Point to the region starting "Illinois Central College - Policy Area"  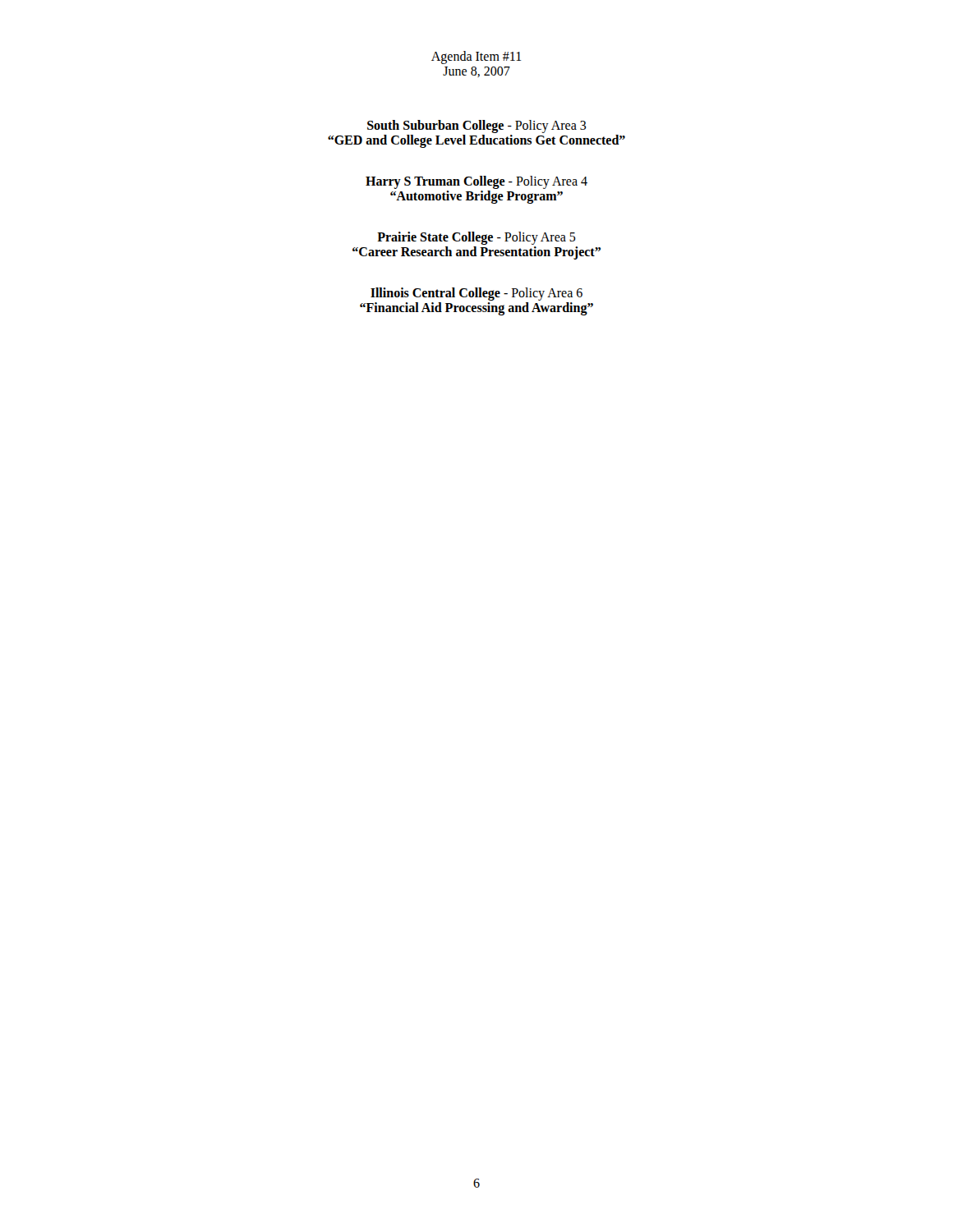476,300
